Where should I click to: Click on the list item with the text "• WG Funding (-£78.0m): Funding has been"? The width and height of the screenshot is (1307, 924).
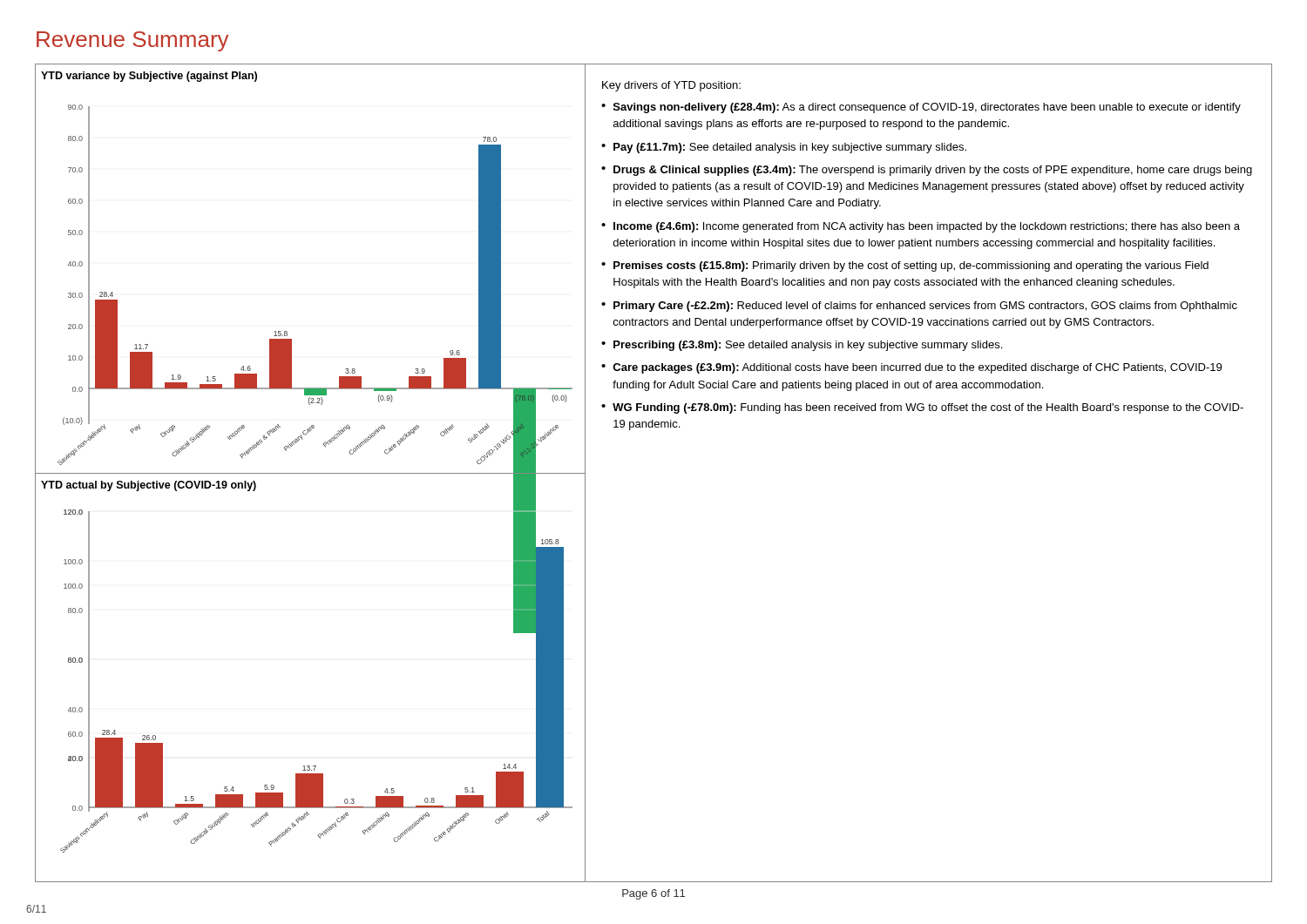pos(928,415)
